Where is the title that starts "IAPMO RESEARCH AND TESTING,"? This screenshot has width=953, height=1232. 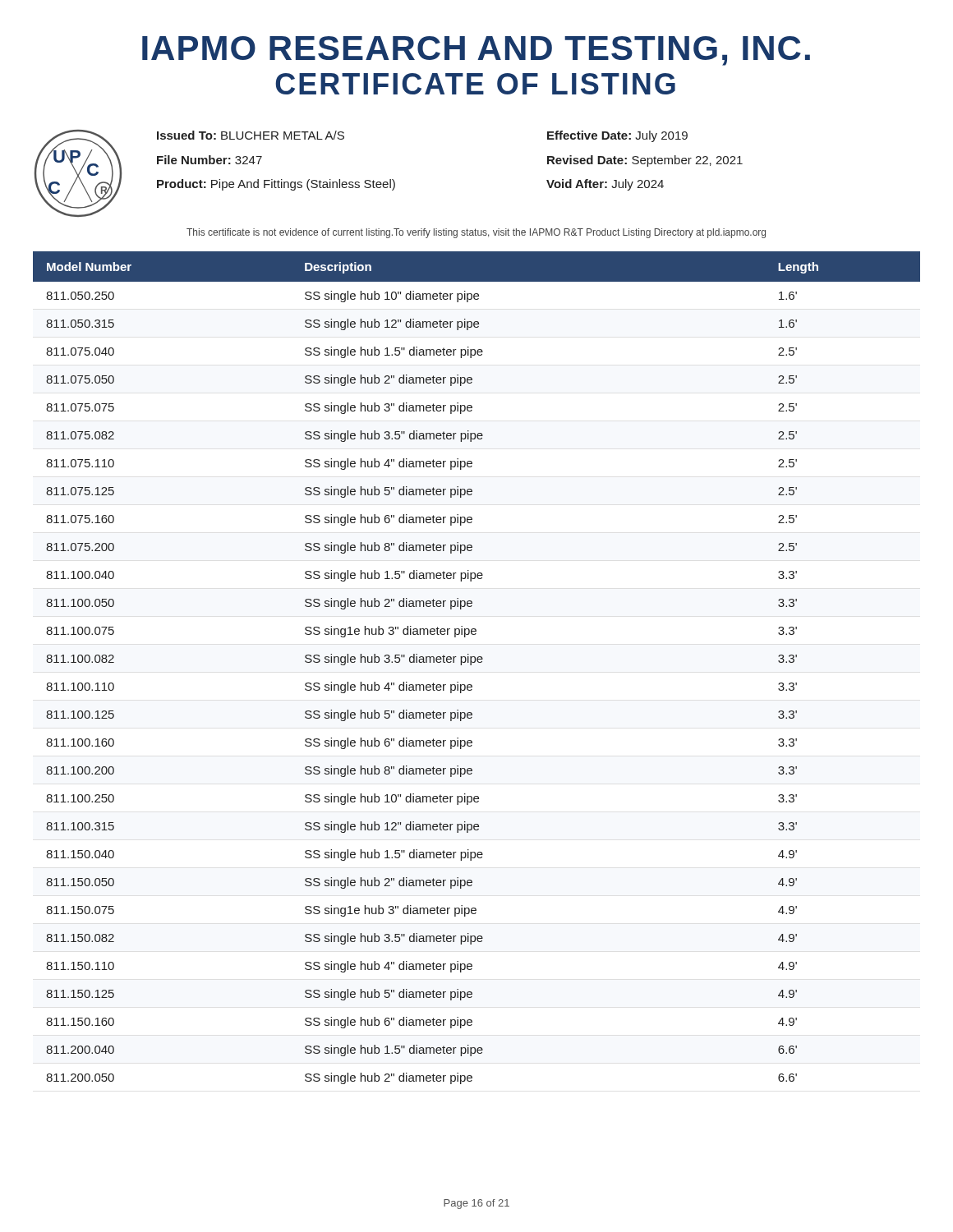[x=476, y=65]
